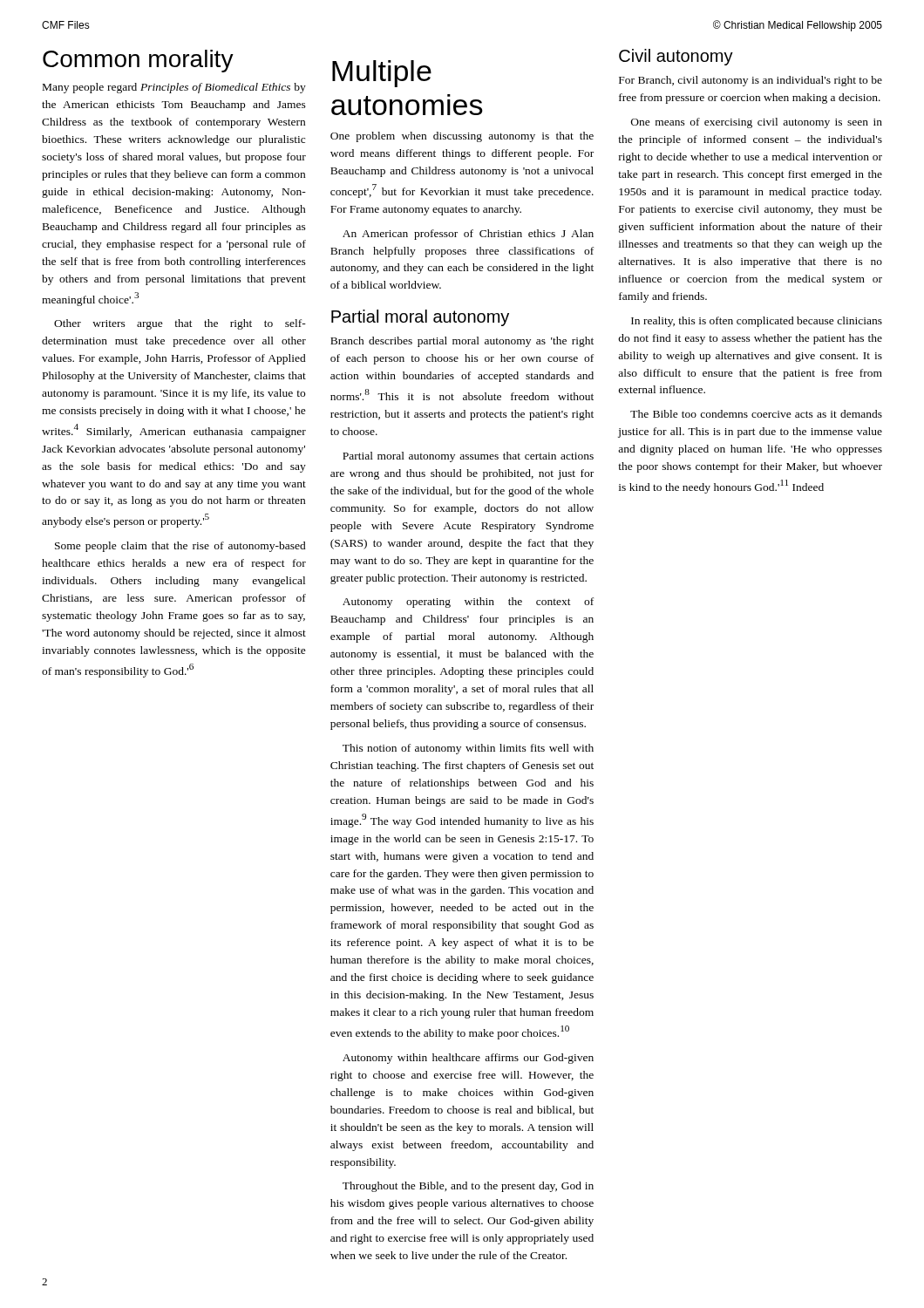Navigate to the region starting "In reality, this is often"

(750, 355)
